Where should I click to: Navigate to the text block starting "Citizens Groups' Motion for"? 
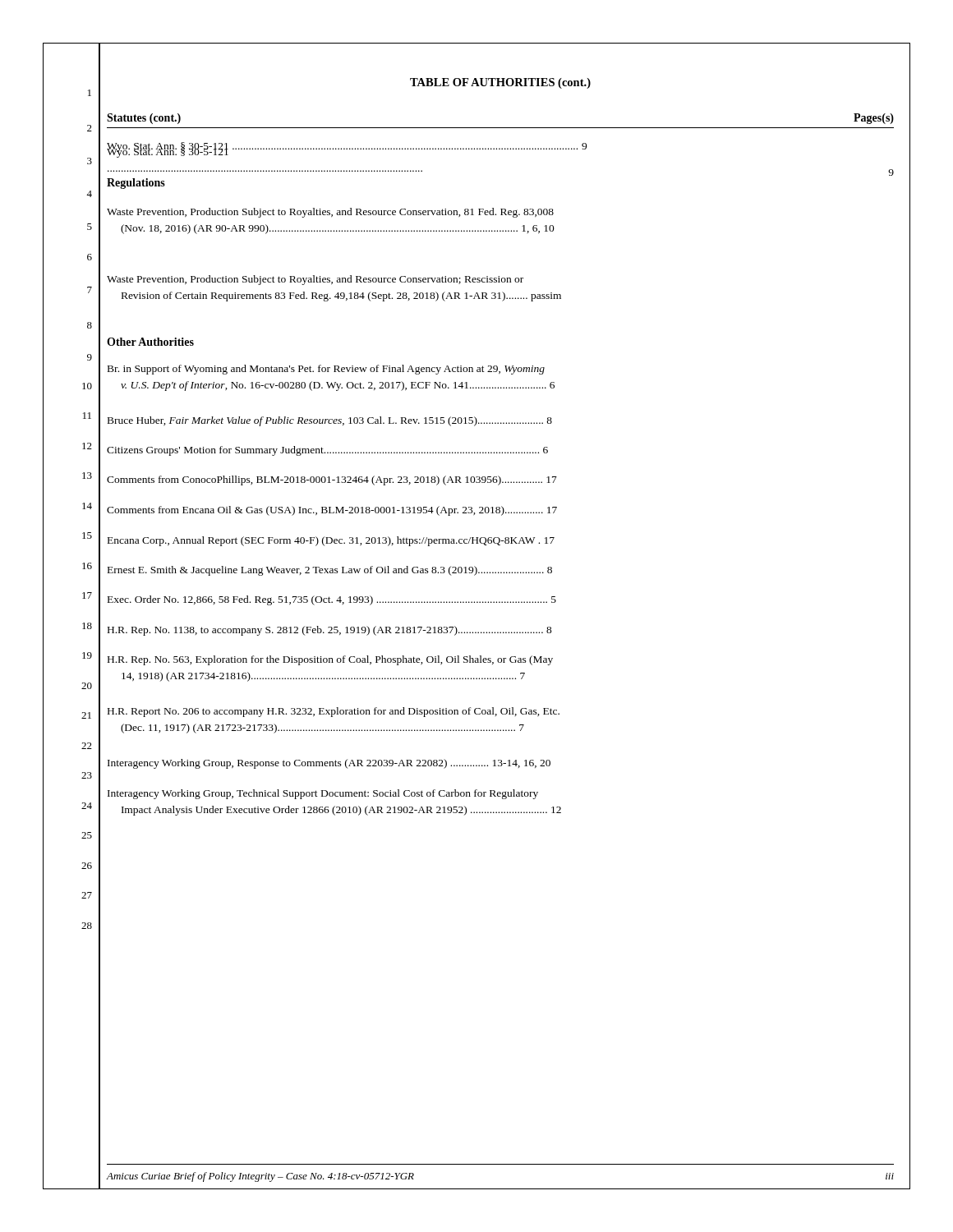click(x=327, y=450)
